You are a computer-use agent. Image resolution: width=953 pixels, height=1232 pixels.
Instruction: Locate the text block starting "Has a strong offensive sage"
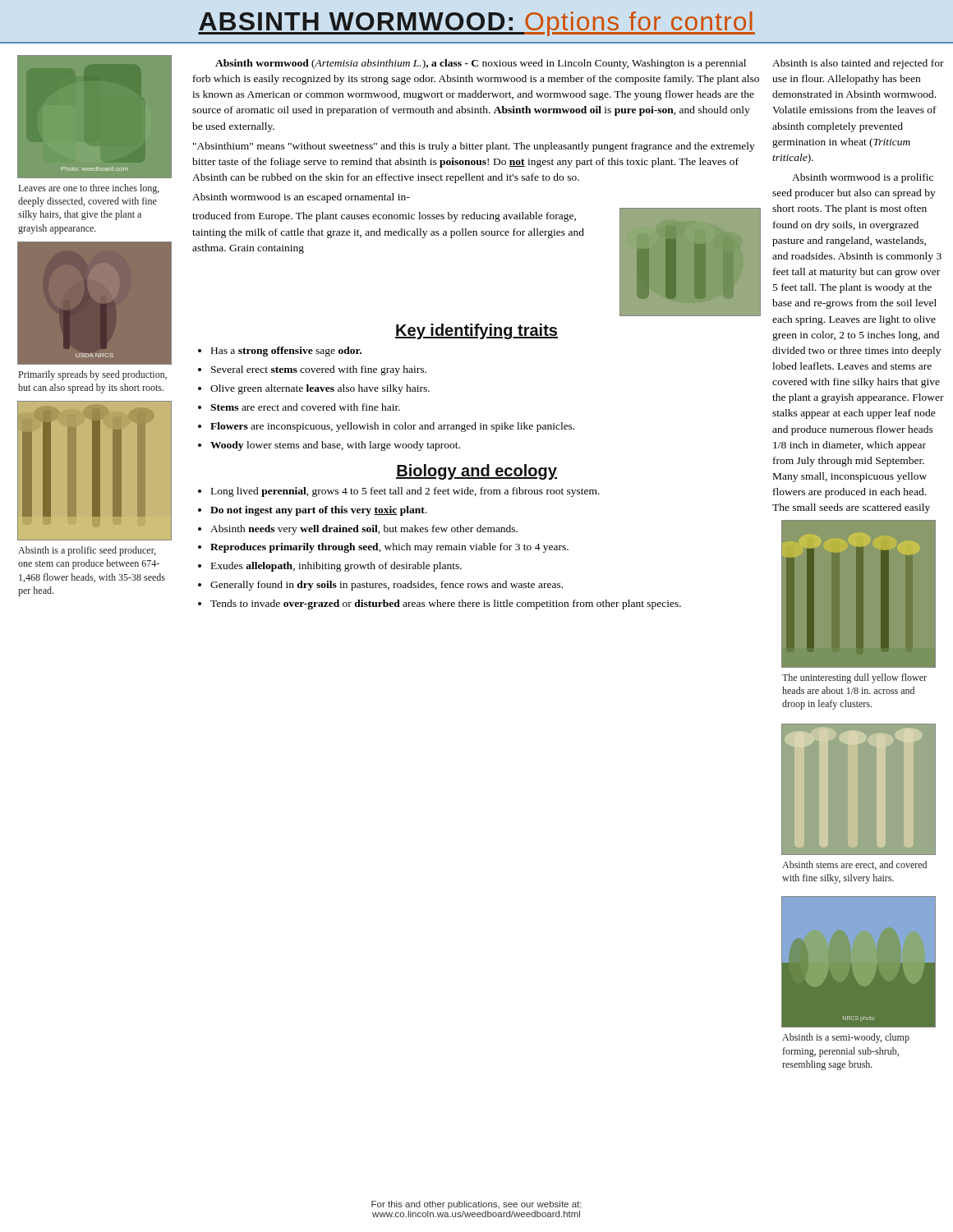pos(286,351)
